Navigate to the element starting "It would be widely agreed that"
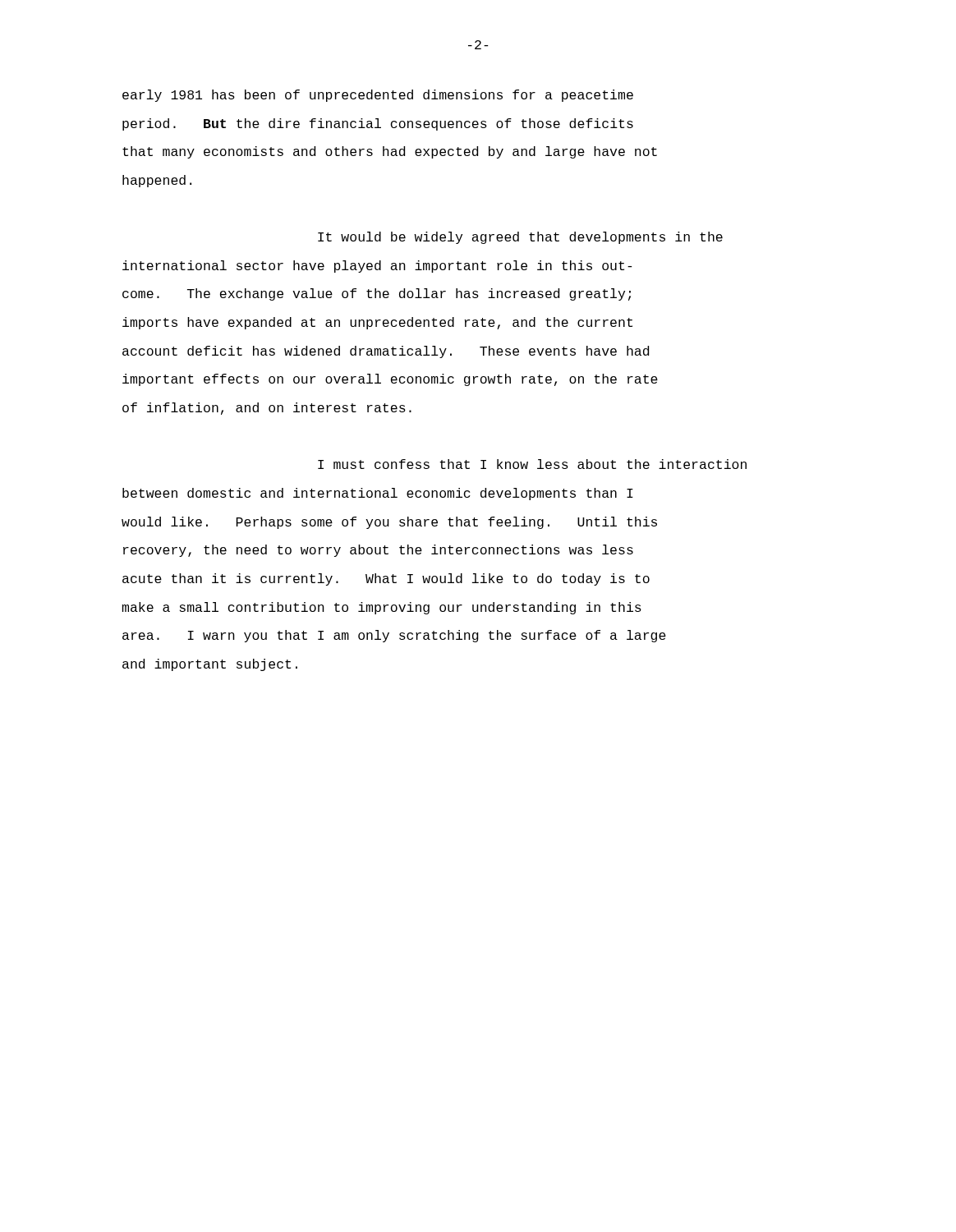The height and width of the screenshot is (1232, 956). click(x=422, y=323)
